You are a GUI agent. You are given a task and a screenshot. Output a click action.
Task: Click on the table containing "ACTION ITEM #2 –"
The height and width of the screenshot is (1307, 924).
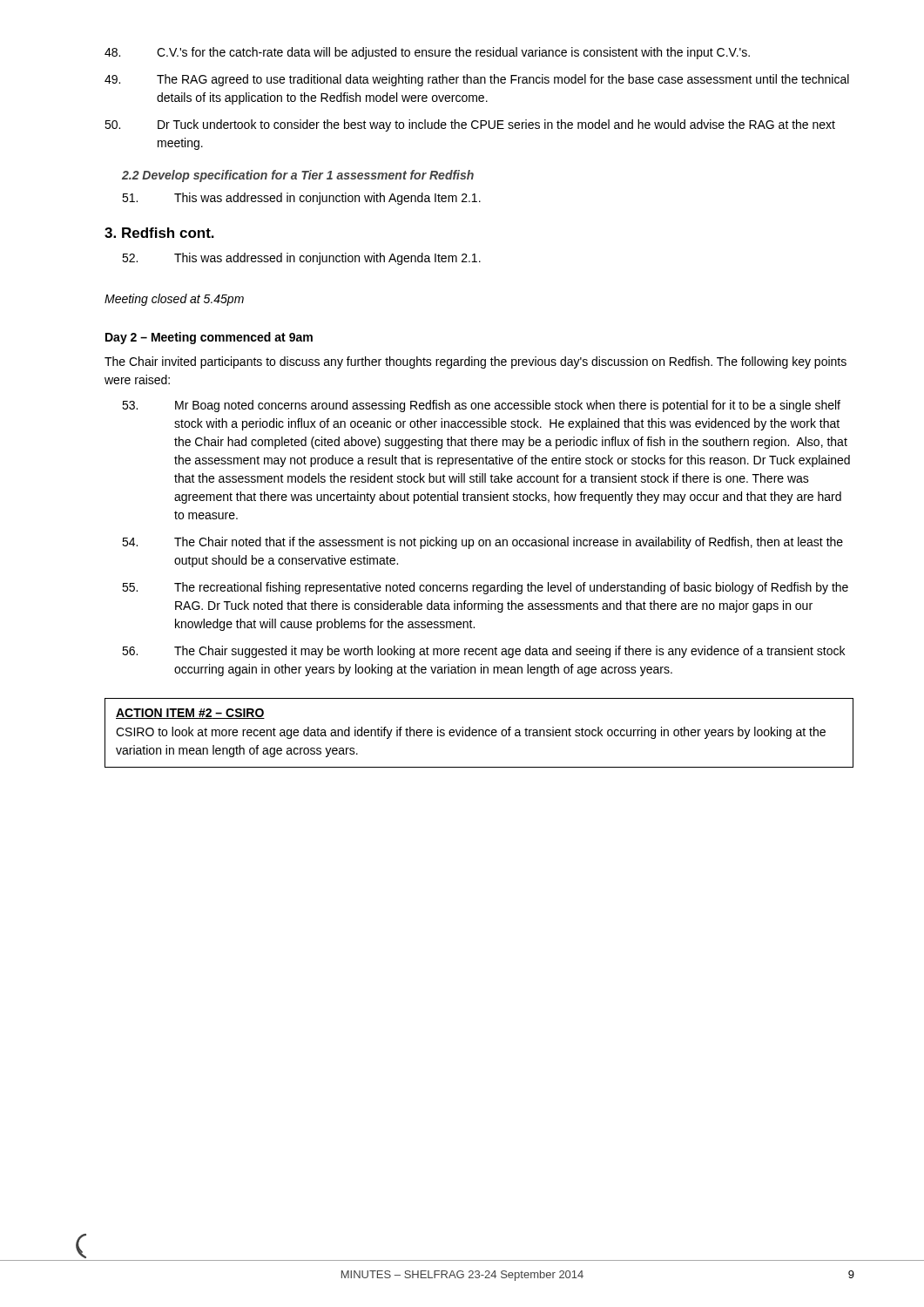click(479, 733)
